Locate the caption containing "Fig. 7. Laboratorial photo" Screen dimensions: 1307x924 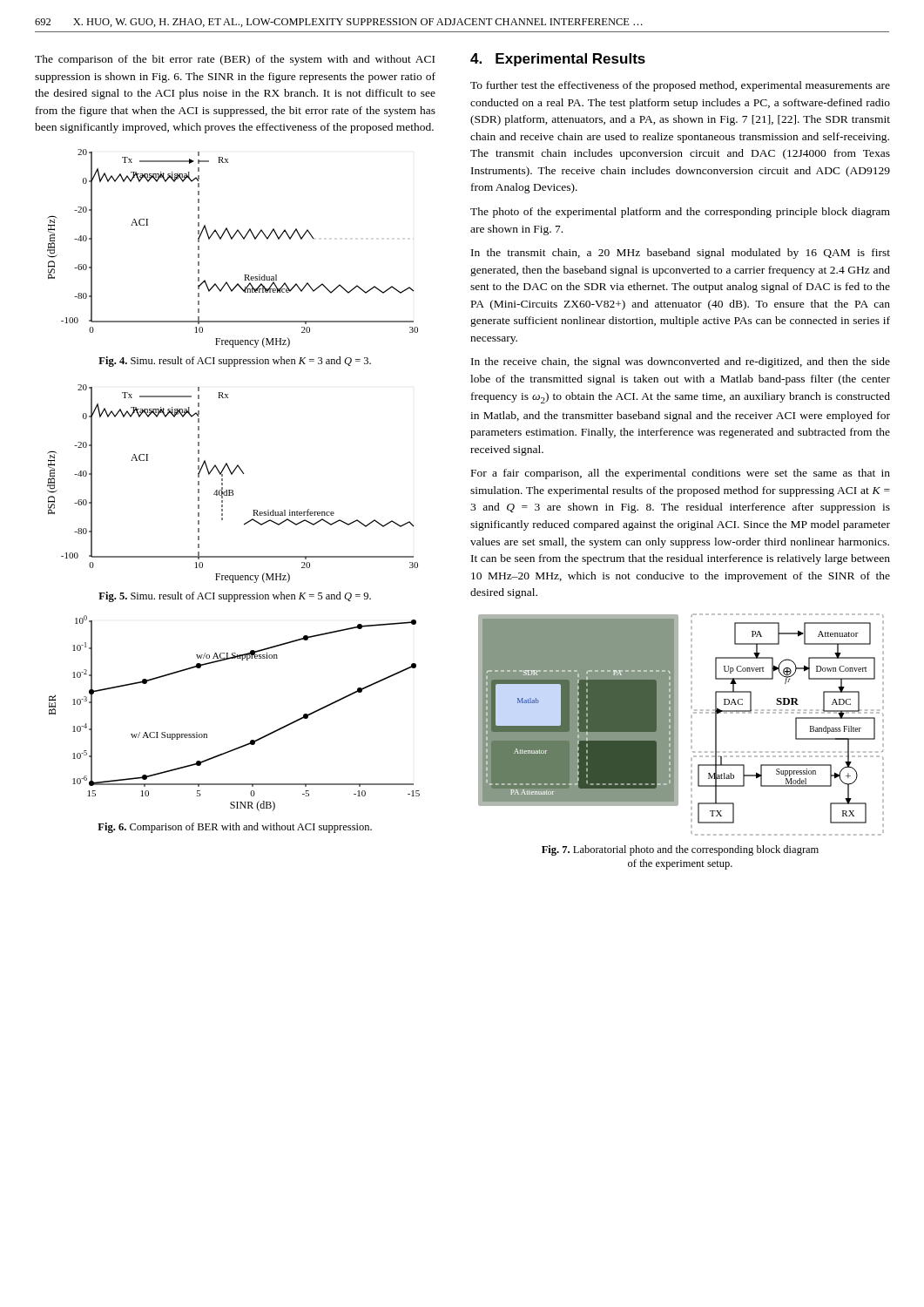[x=680, y=856]
